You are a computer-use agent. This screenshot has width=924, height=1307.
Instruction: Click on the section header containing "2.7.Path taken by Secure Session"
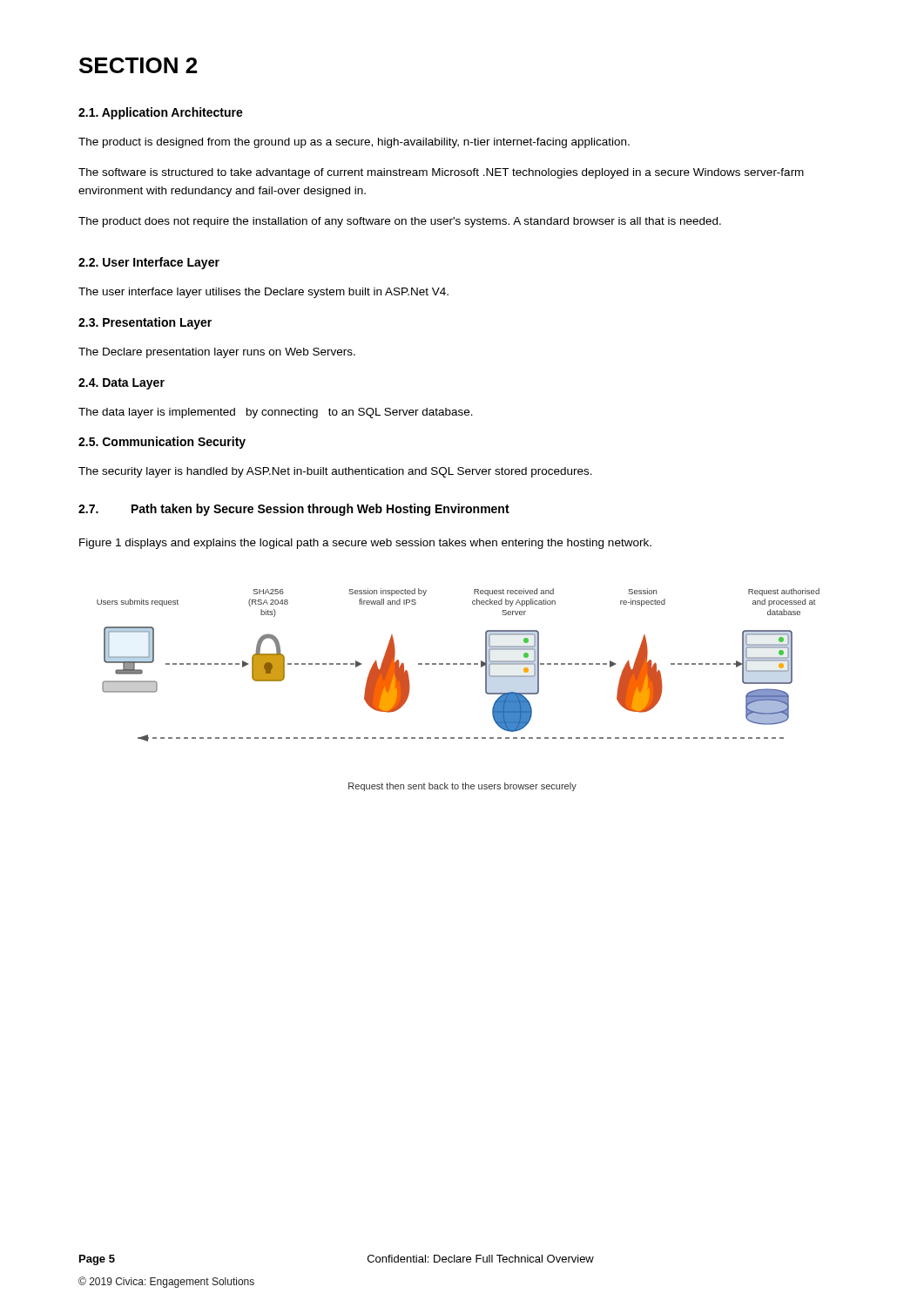point(294,509)
